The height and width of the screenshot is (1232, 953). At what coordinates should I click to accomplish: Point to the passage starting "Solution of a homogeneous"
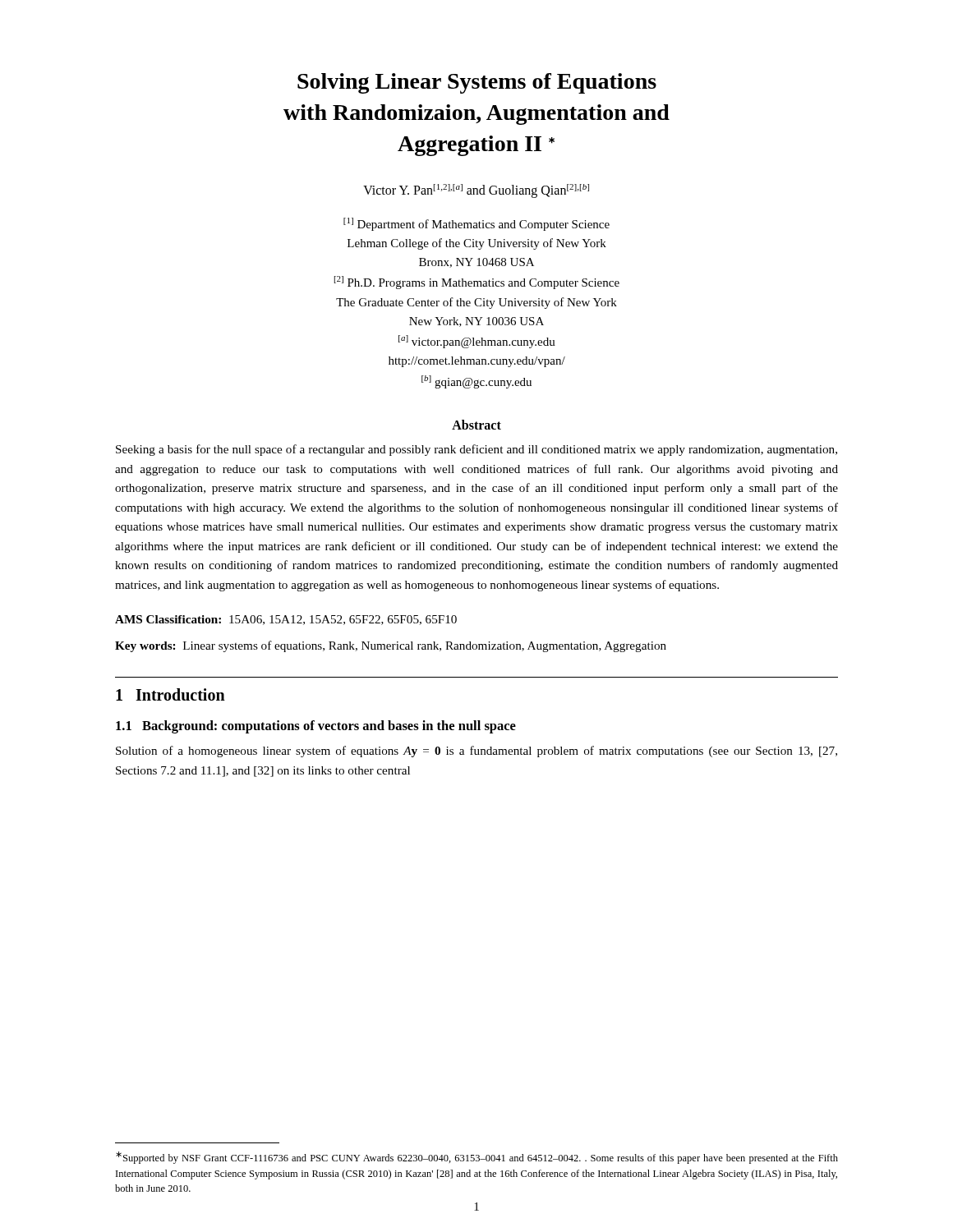[x=476, y=760]
